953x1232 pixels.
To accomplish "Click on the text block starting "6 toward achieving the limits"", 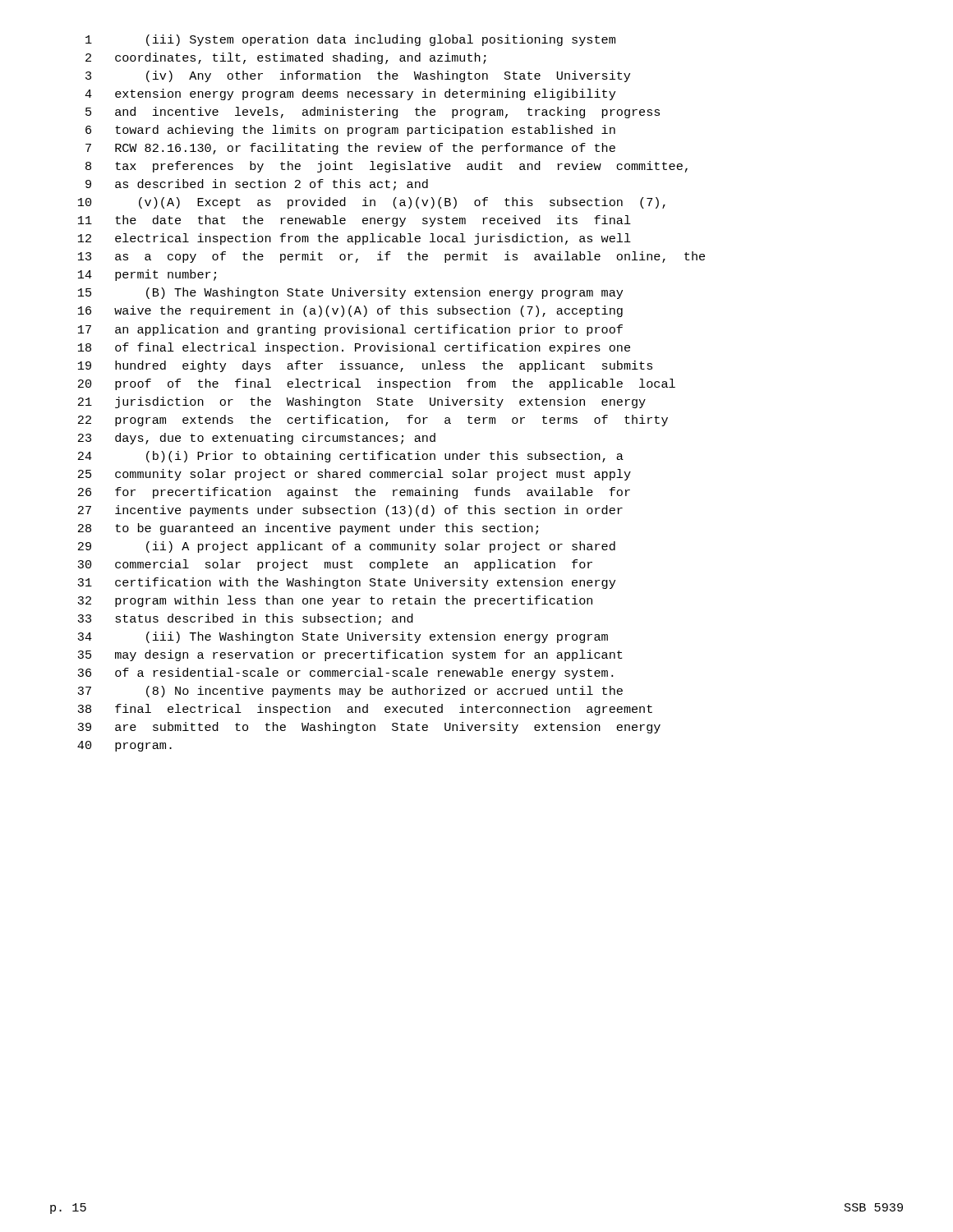I will click(x=476, y=131).
